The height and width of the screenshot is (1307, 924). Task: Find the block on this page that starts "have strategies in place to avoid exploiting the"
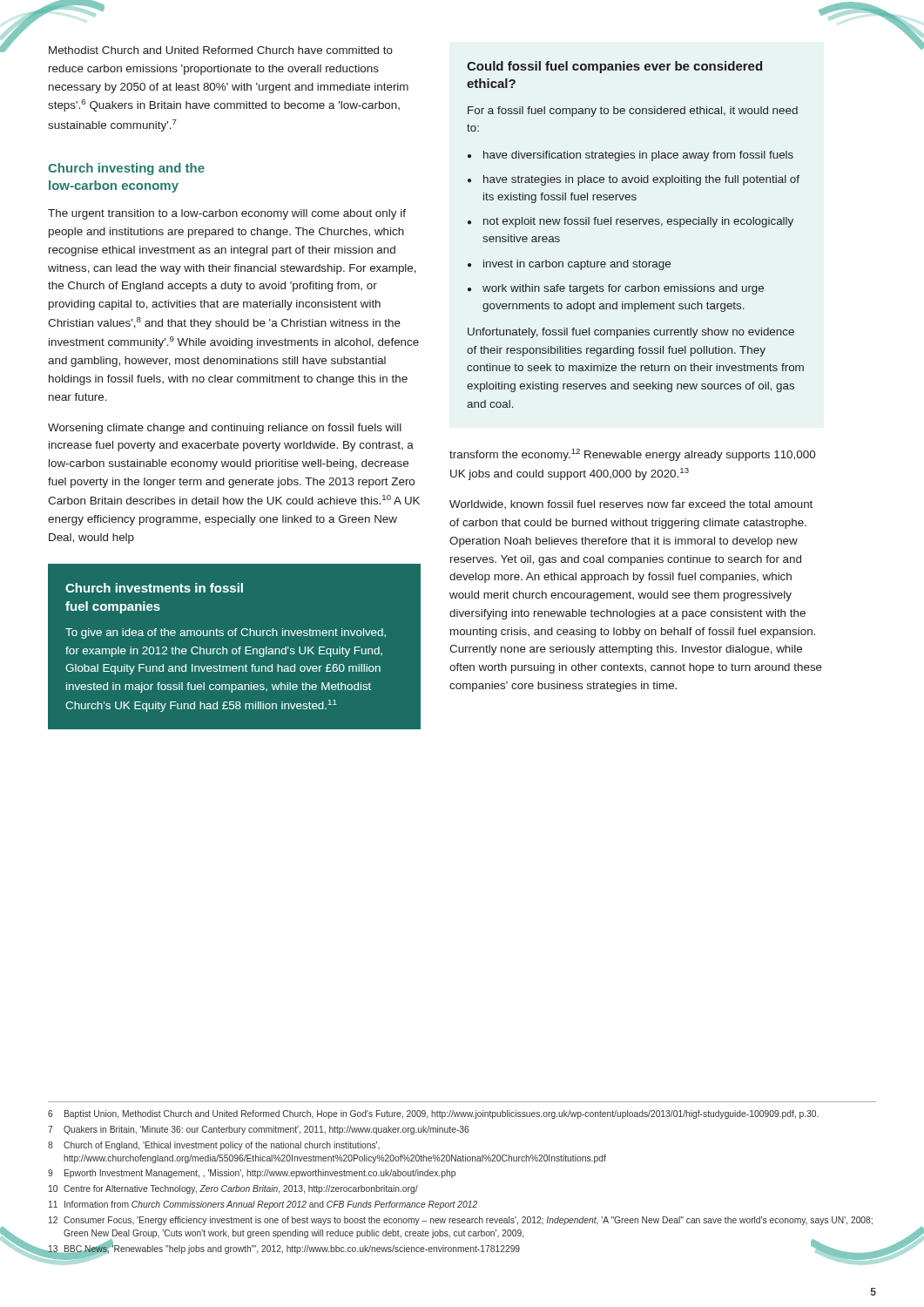click(x=641, y=188)
